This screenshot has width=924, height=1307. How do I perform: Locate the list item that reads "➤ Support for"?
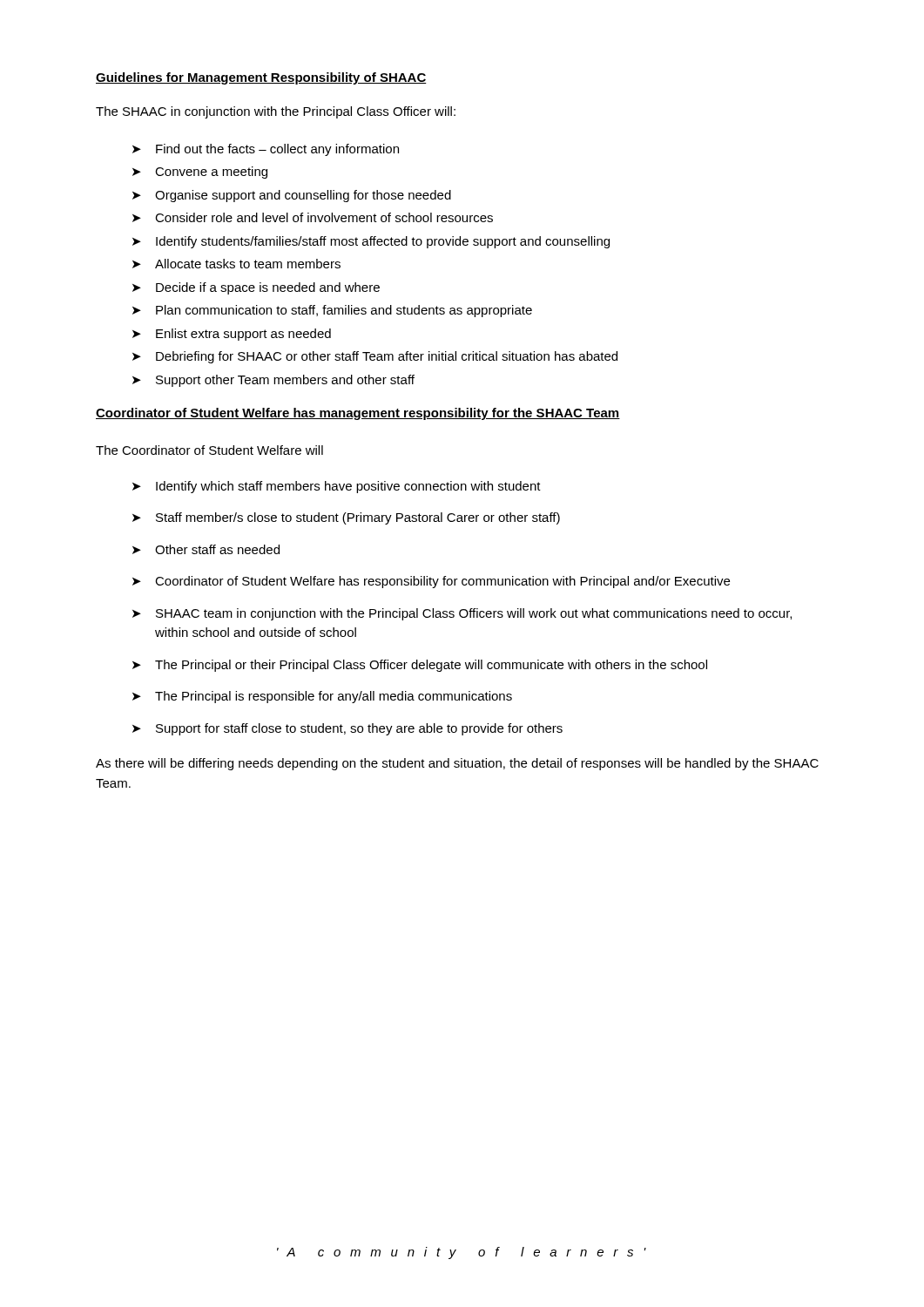pyautogui.click(x=479, y=728)
